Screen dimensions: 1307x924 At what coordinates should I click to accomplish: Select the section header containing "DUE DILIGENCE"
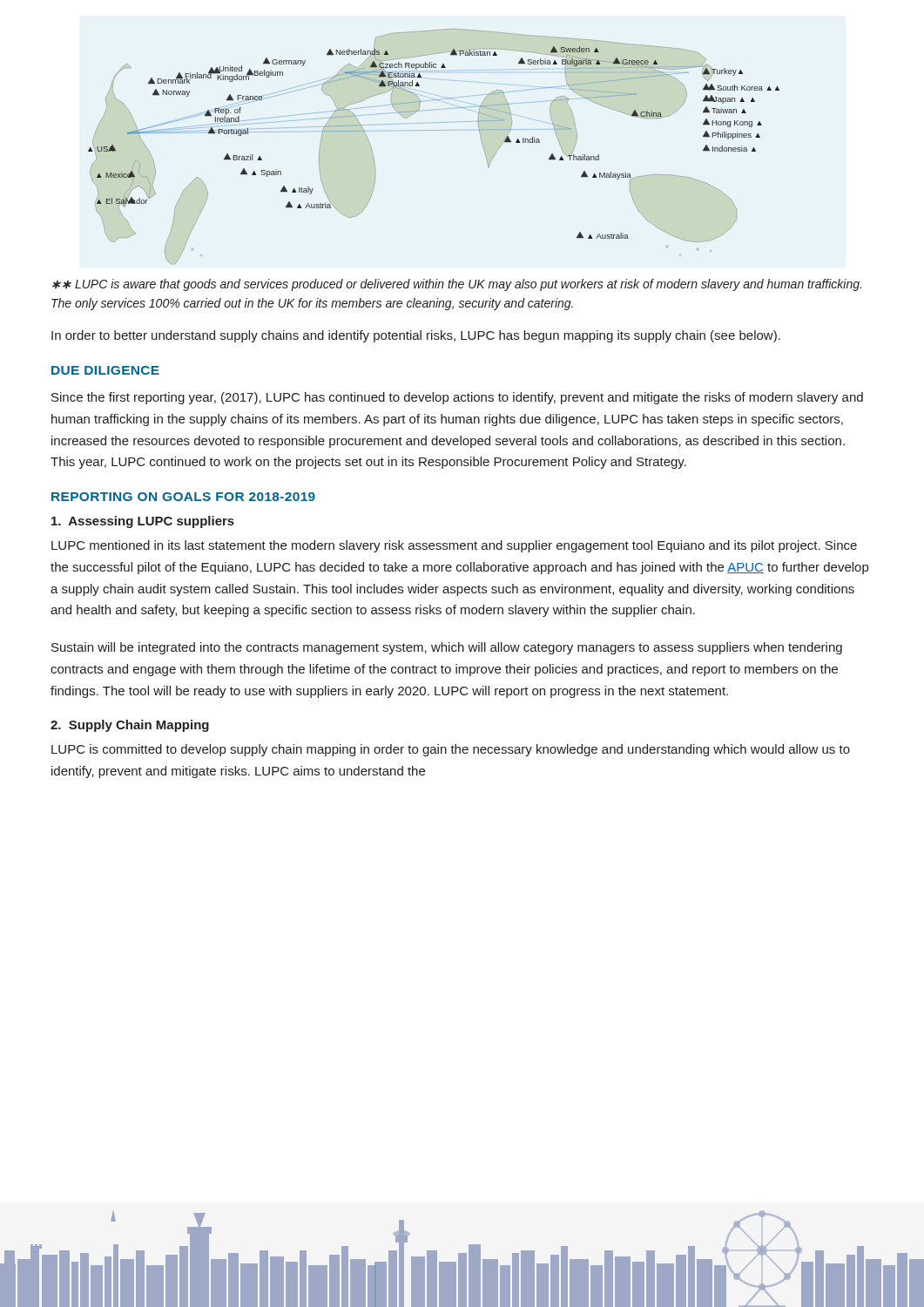click(x=105, y=370)
